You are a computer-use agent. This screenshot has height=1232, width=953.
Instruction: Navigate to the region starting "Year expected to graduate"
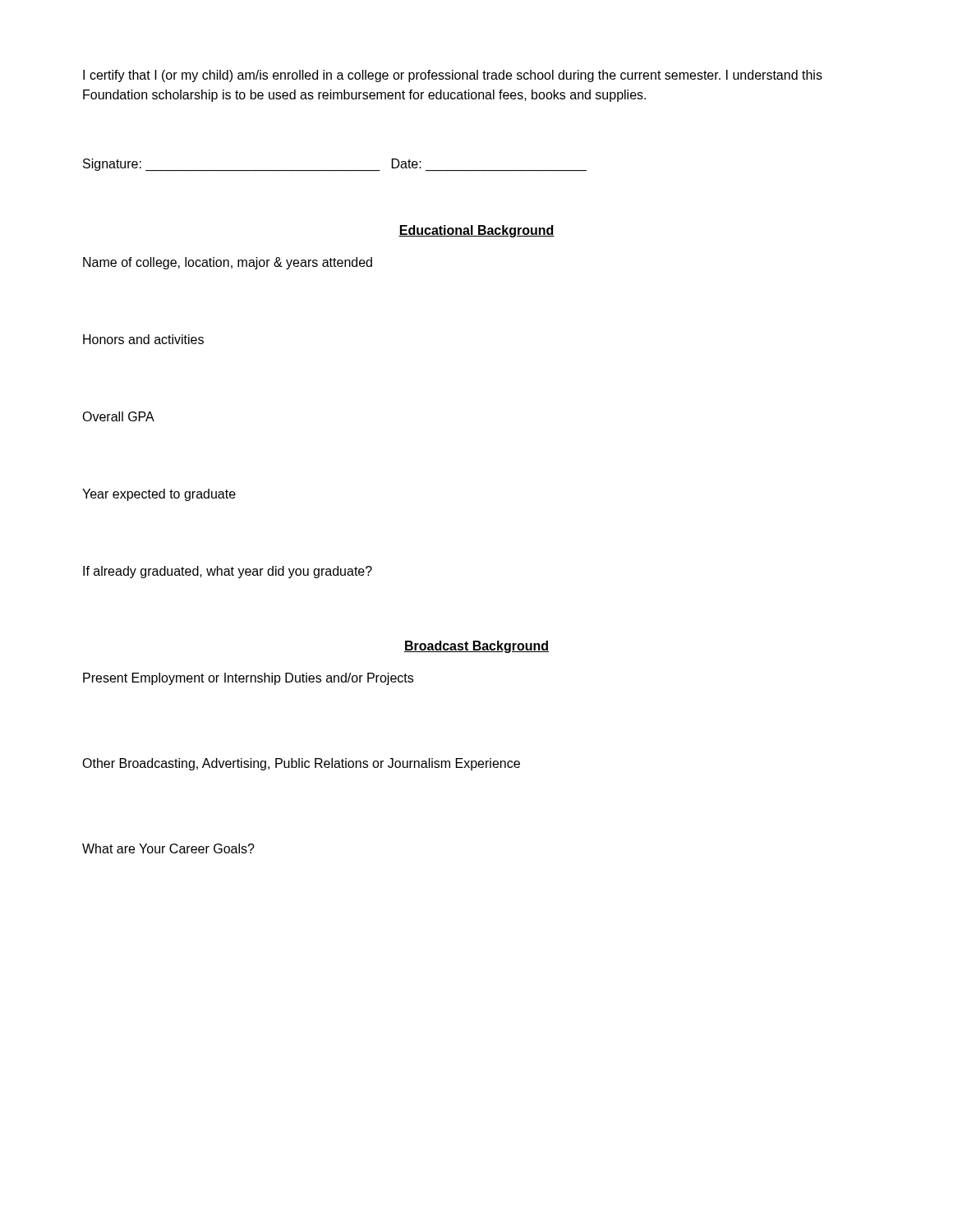tap(159, 494)
